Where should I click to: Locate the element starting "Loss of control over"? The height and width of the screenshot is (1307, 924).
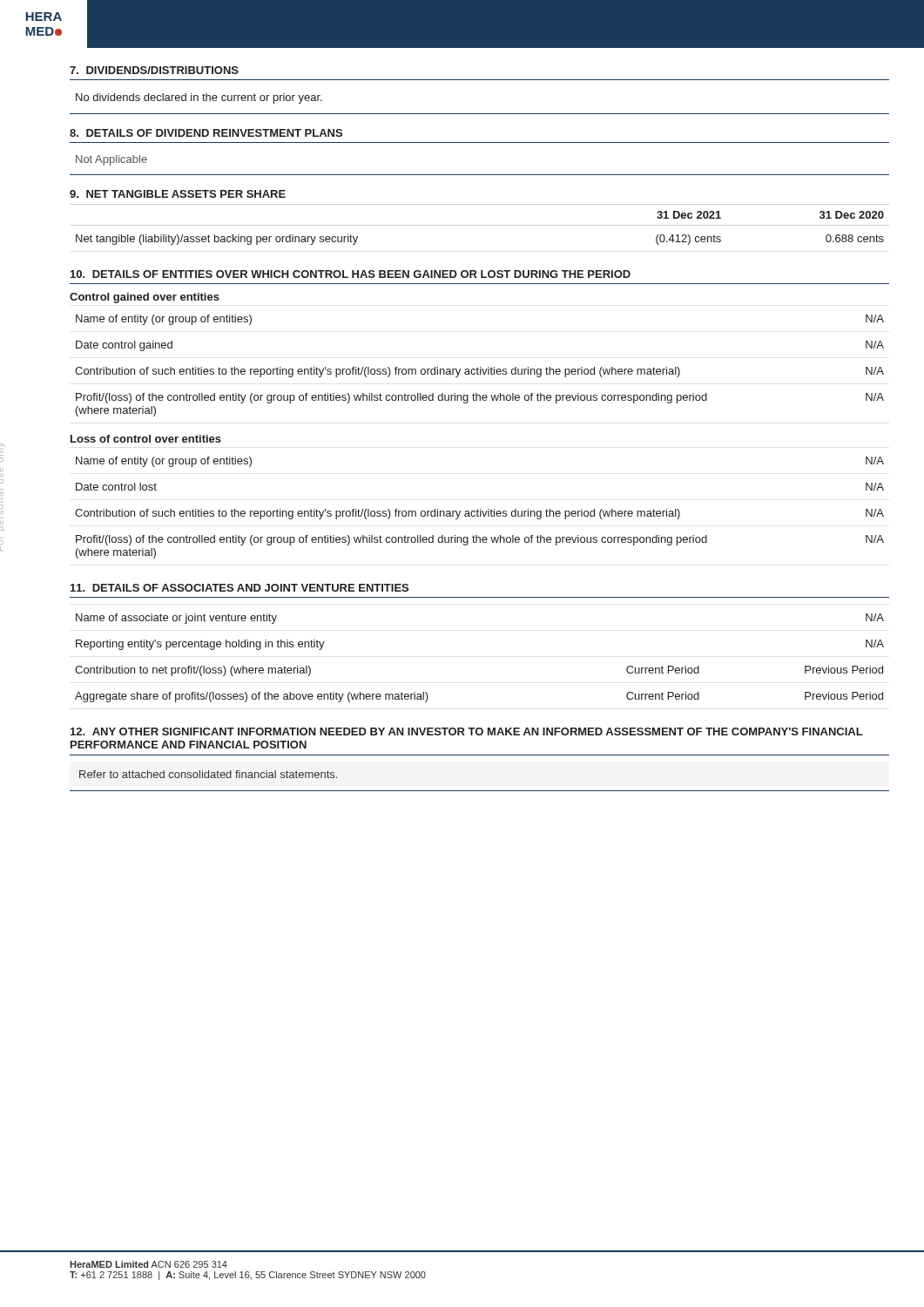145,439
